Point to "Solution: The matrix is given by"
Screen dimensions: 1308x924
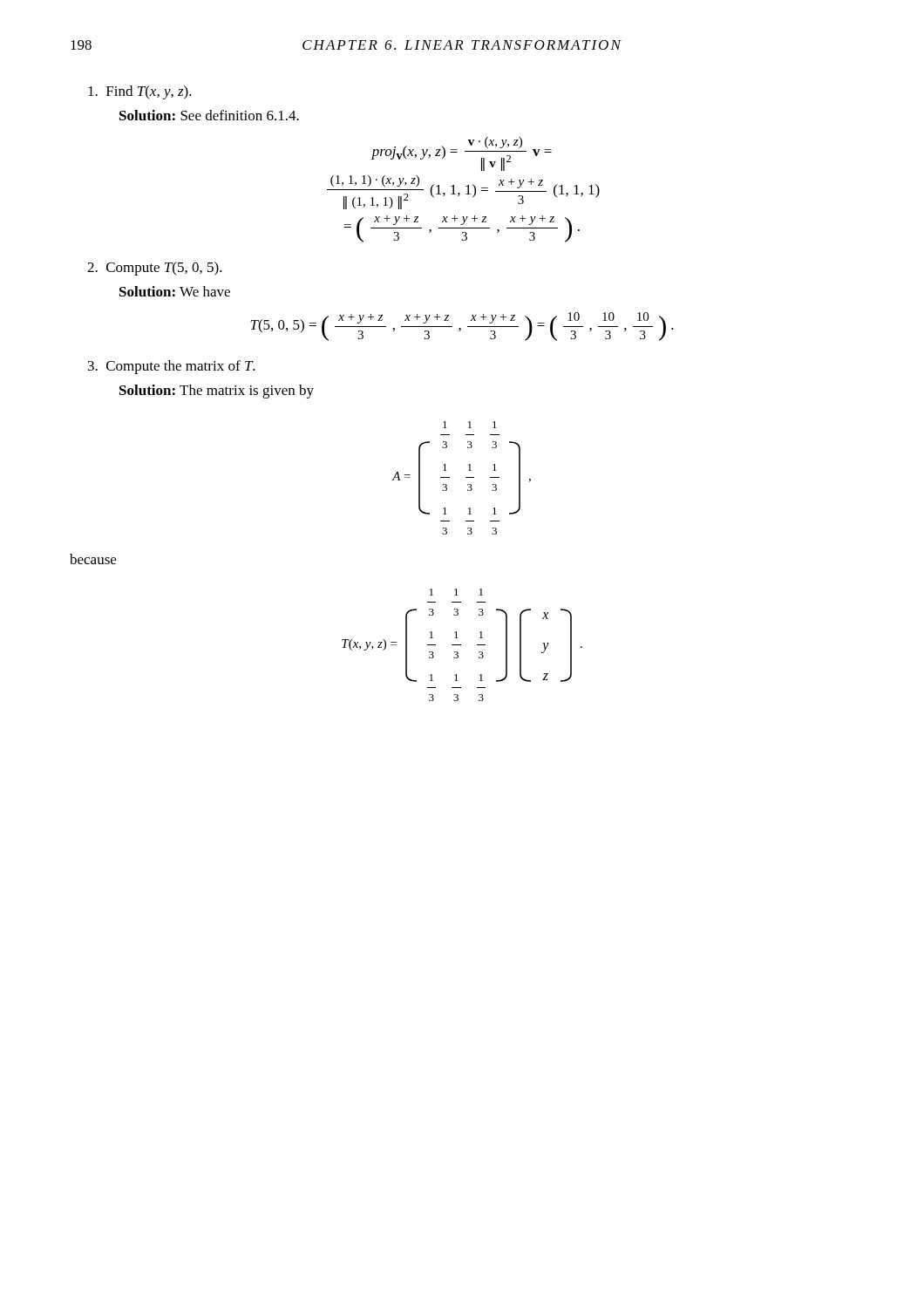216,390
